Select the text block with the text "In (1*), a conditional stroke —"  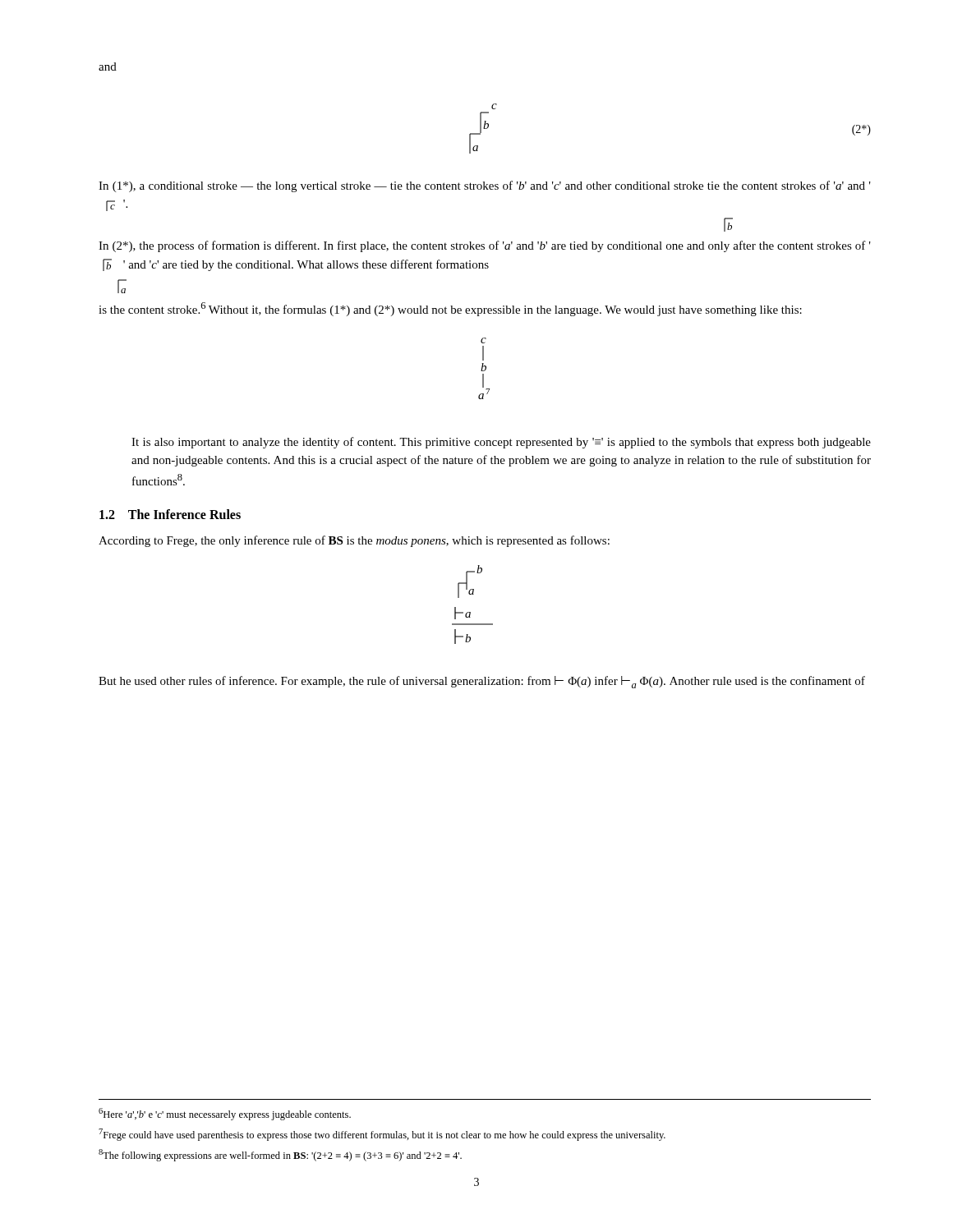coord(485,196)
